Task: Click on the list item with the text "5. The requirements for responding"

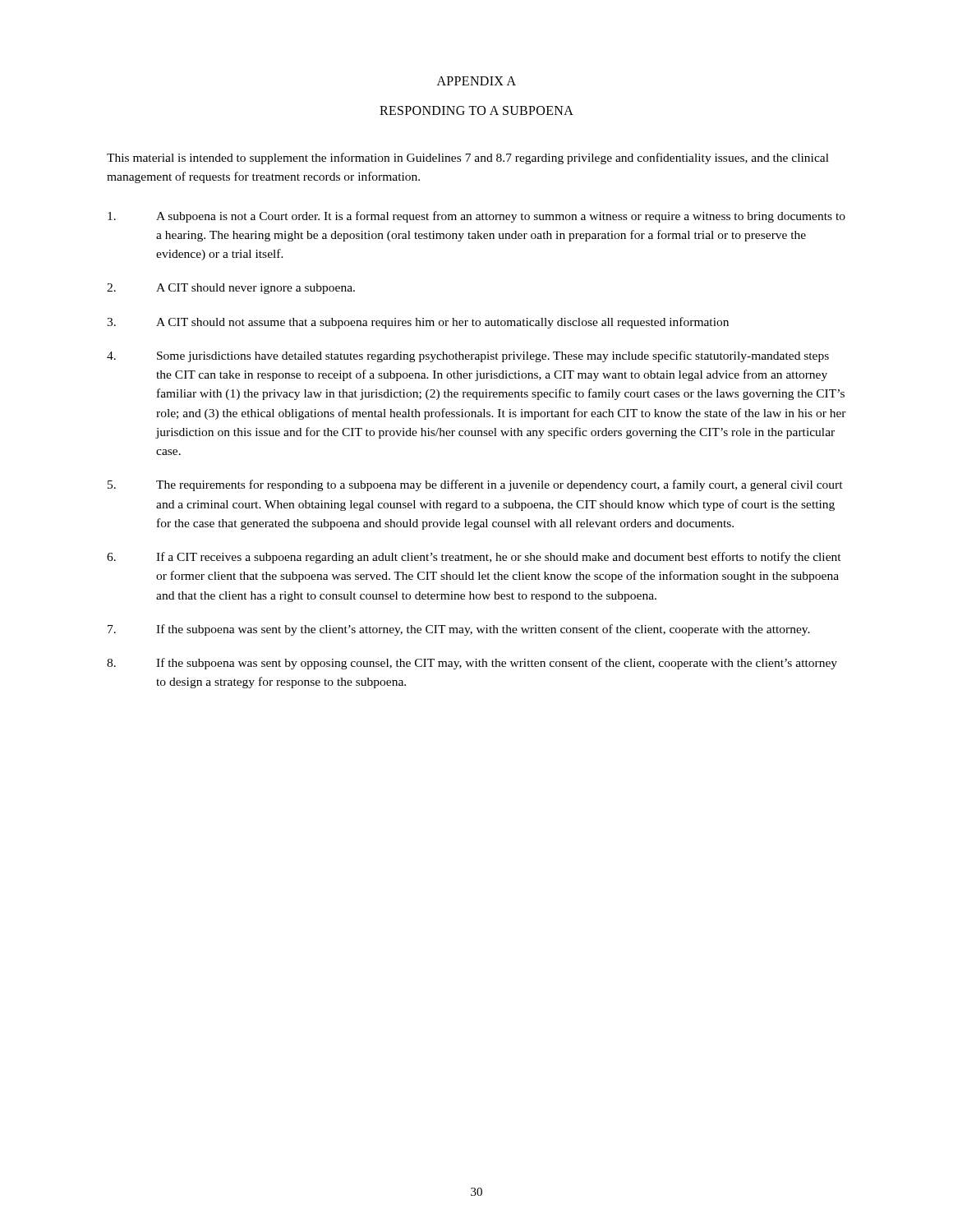Action: point(476,504)
